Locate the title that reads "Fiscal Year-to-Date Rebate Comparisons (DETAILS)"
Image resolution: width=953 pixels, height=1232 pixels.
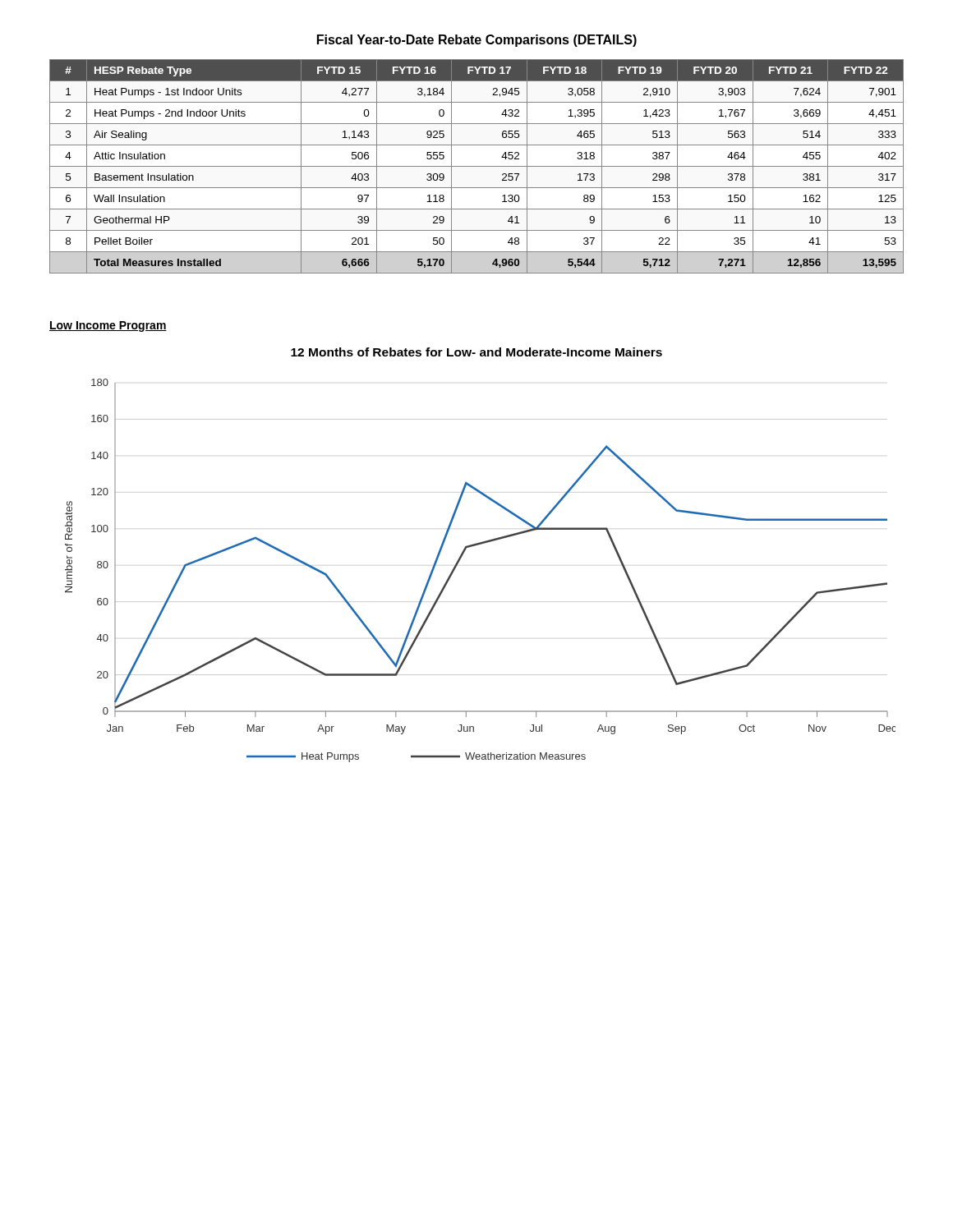[x=476, y=40]
